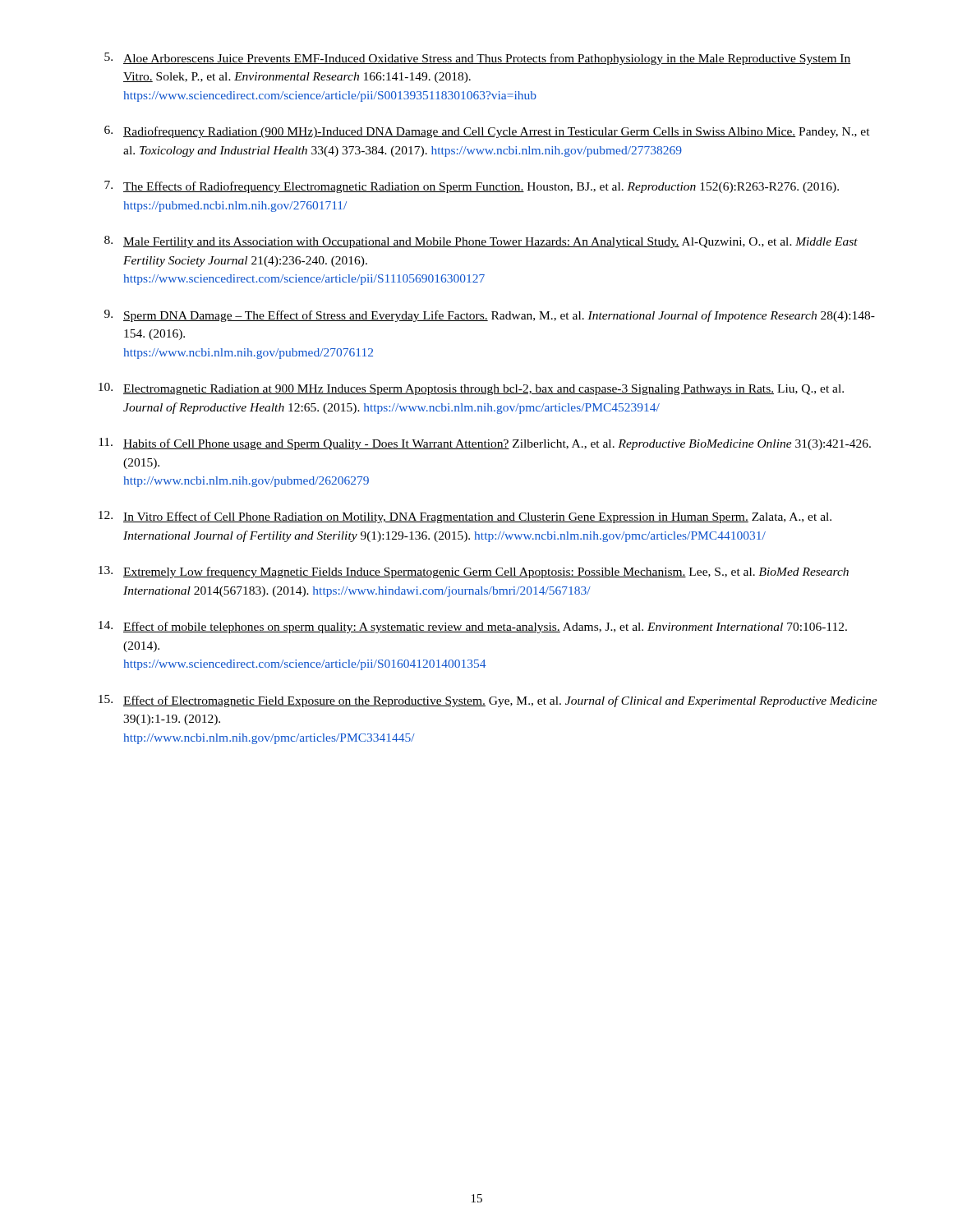The image size is (953, 1232).
Task: Find the list item that reads "5. Aloe Arborescens Juice Prevents EMF-Induced Oxidative"
Action: click(x=481, y=77)
